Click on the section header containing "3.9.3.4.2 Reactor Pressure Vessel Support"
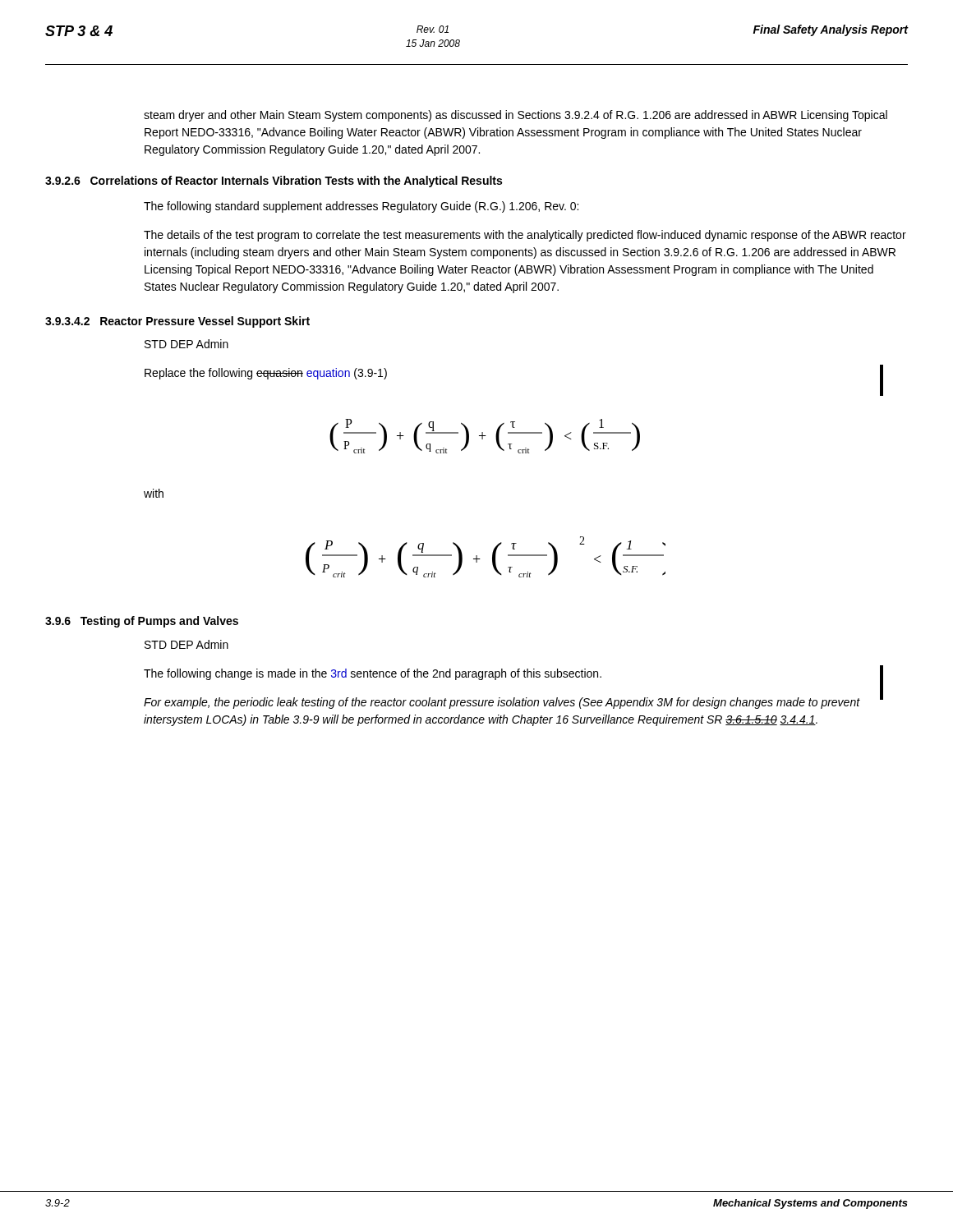The image size is (953, 1232). 177,321
